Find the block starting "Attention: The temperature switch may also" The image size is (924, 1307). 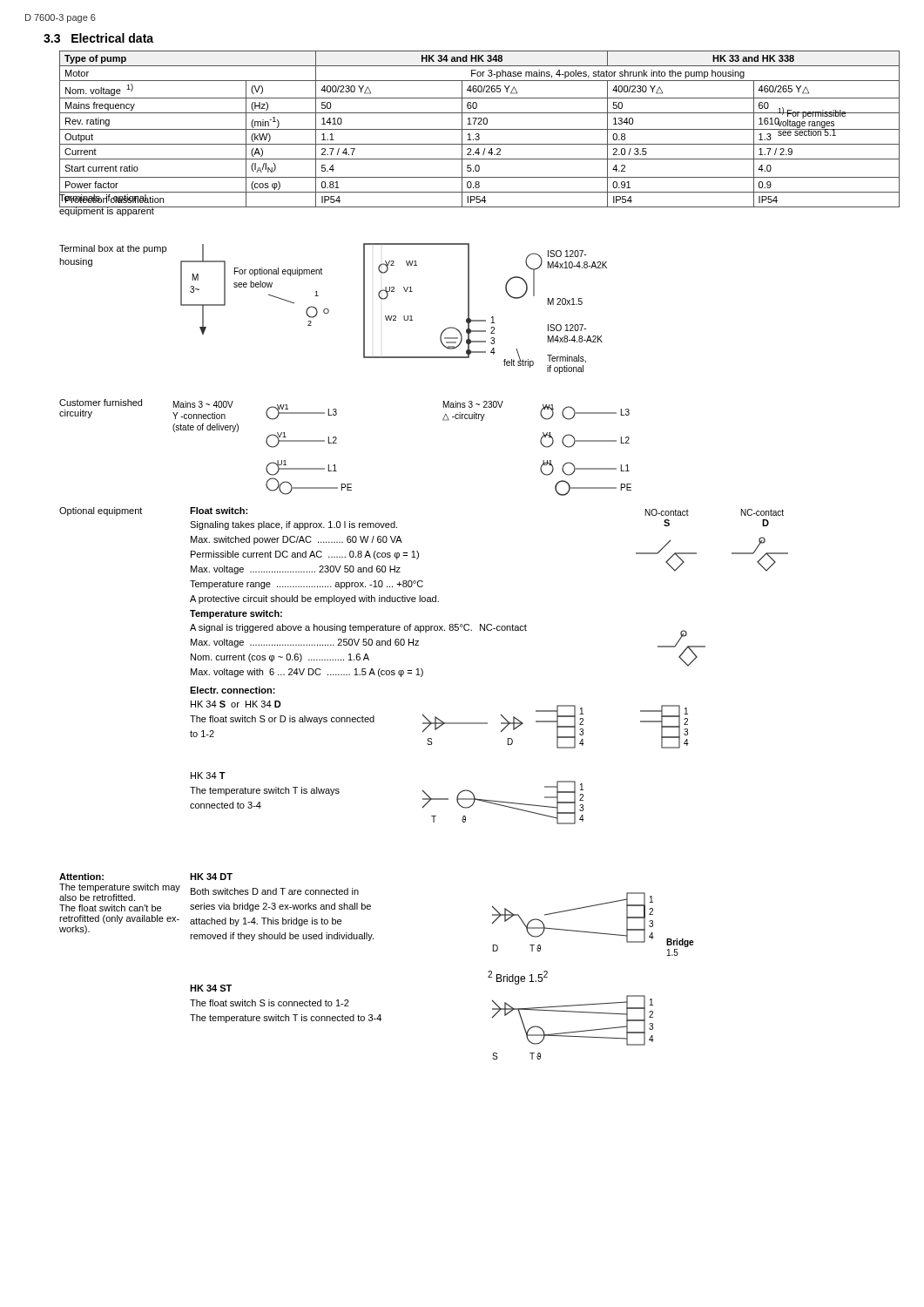pyautogui.click(x=120, y=903)
